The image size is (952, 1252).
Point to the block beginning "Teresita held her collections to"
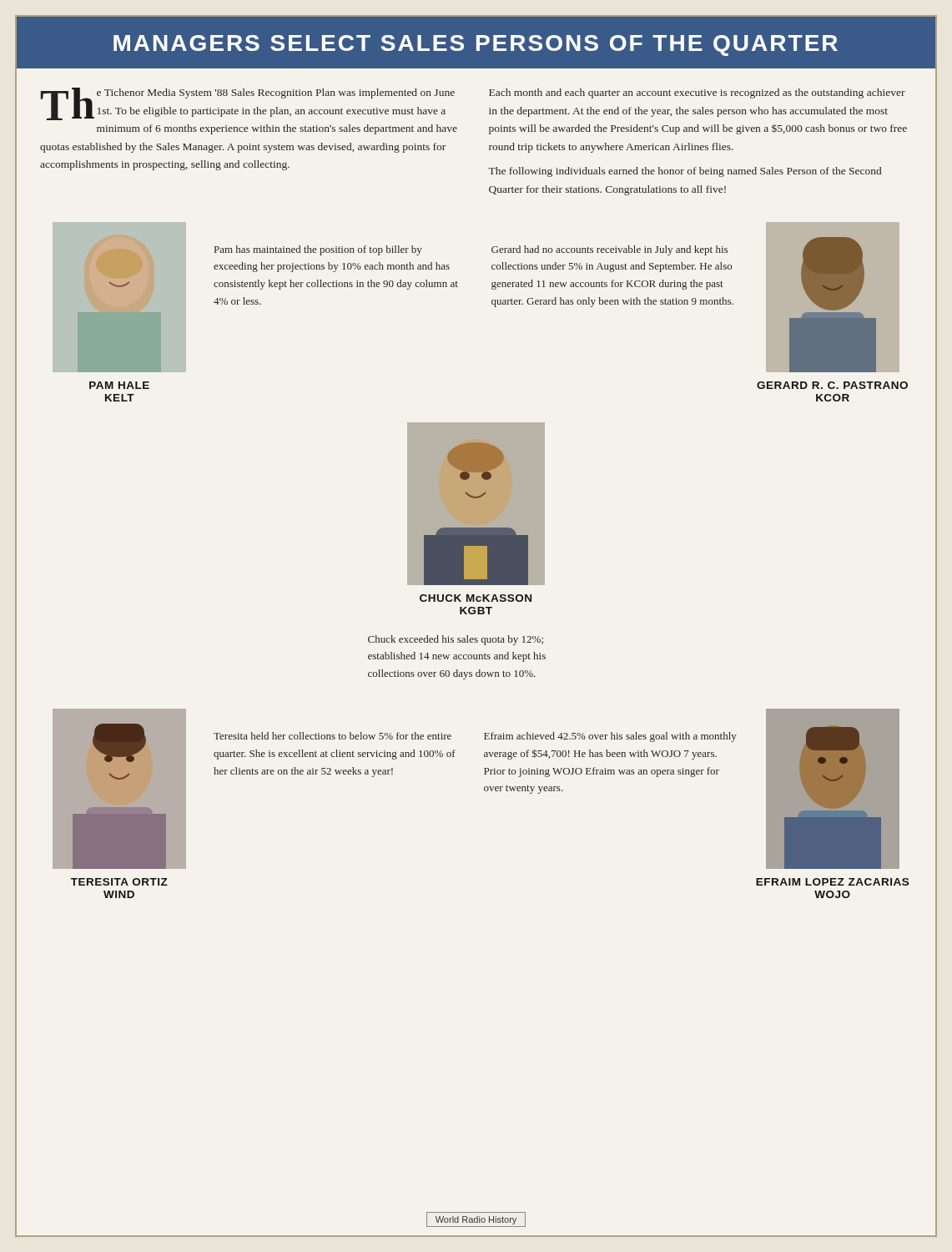[x=341, y=754]
